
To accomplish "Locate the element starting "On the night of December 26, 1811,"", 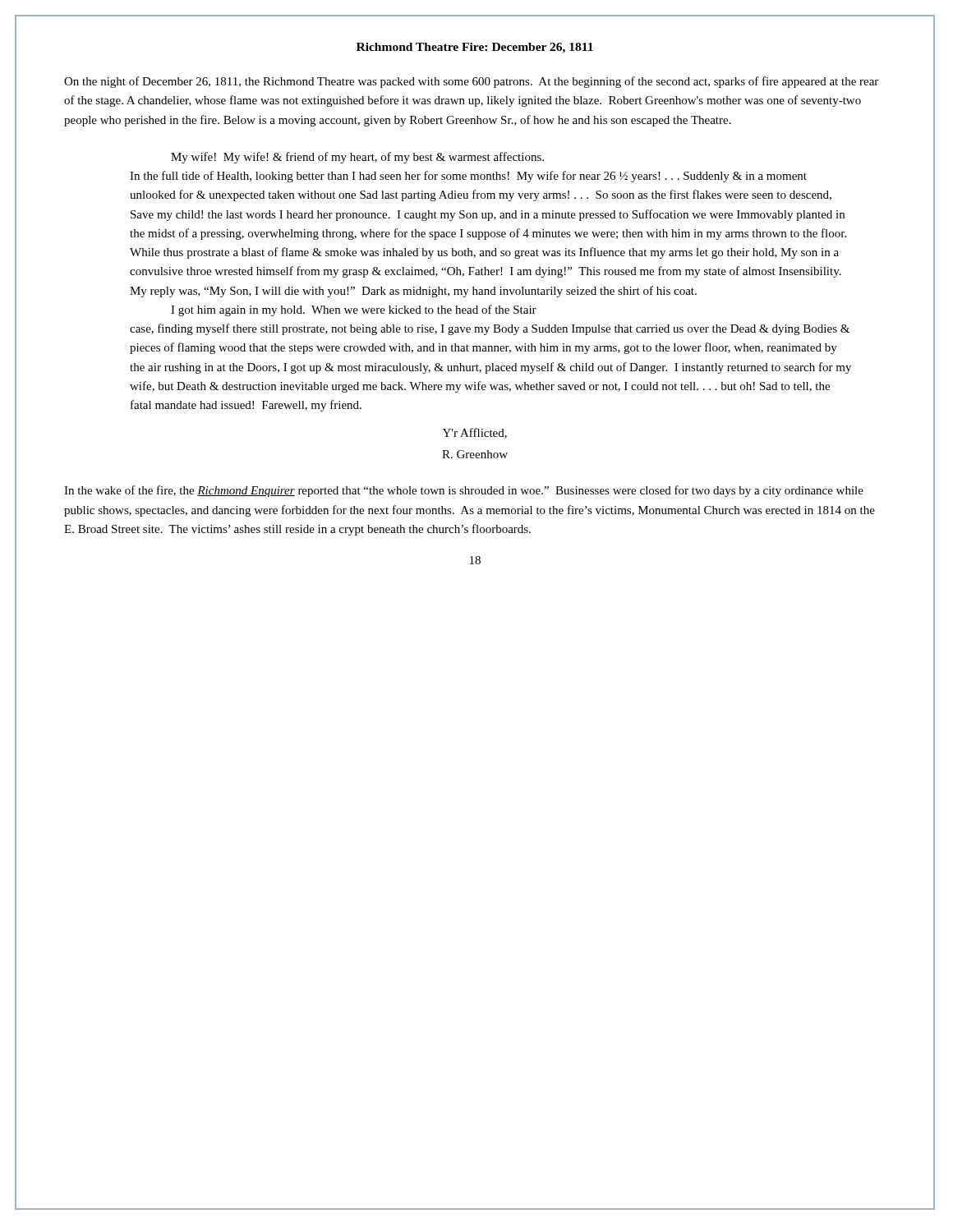I will click(471, 100).
